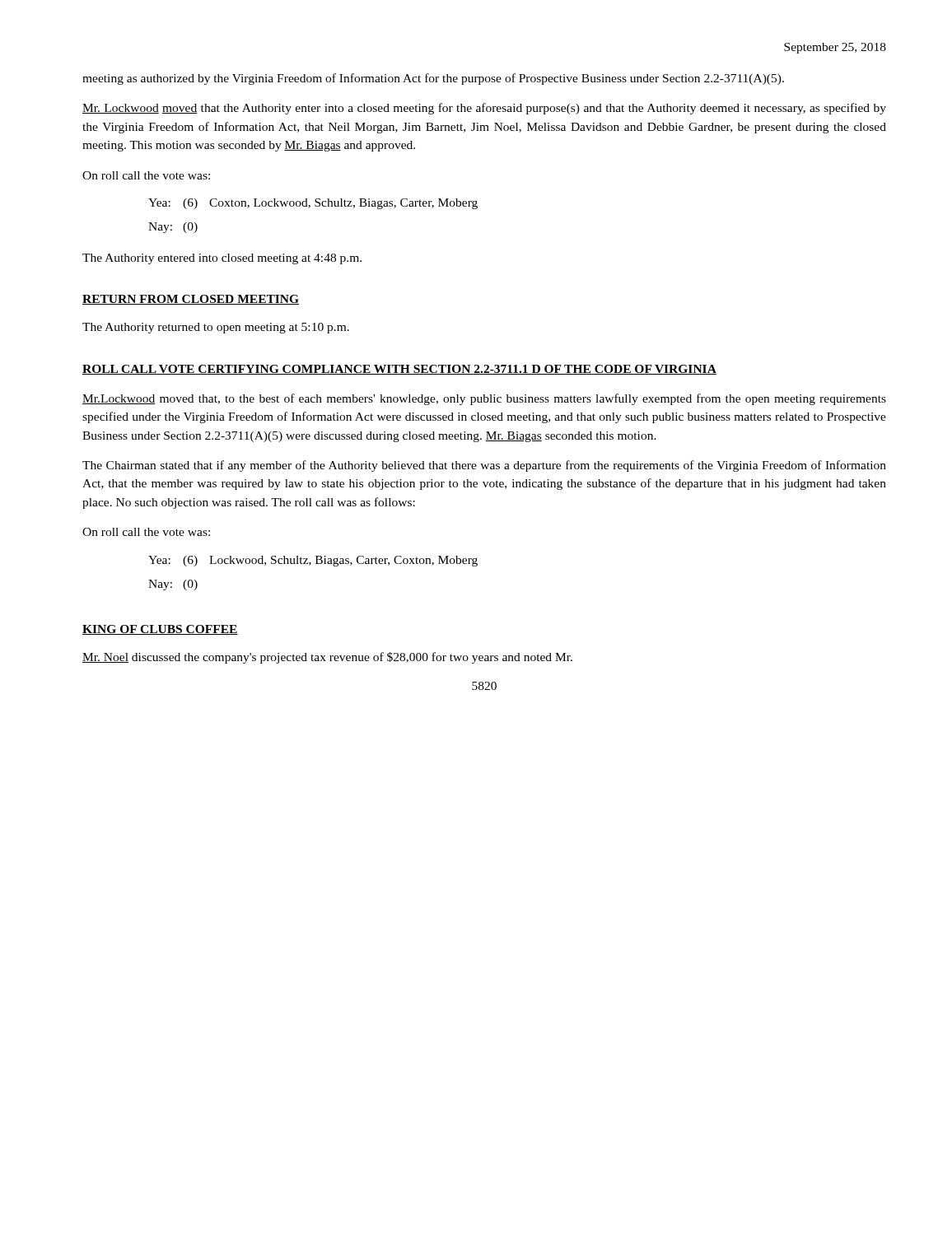Navigate to the element starting "Mr. Noel discussed the company's projected"
Viewport: 952px width, 1235px height.
(328, 657)
